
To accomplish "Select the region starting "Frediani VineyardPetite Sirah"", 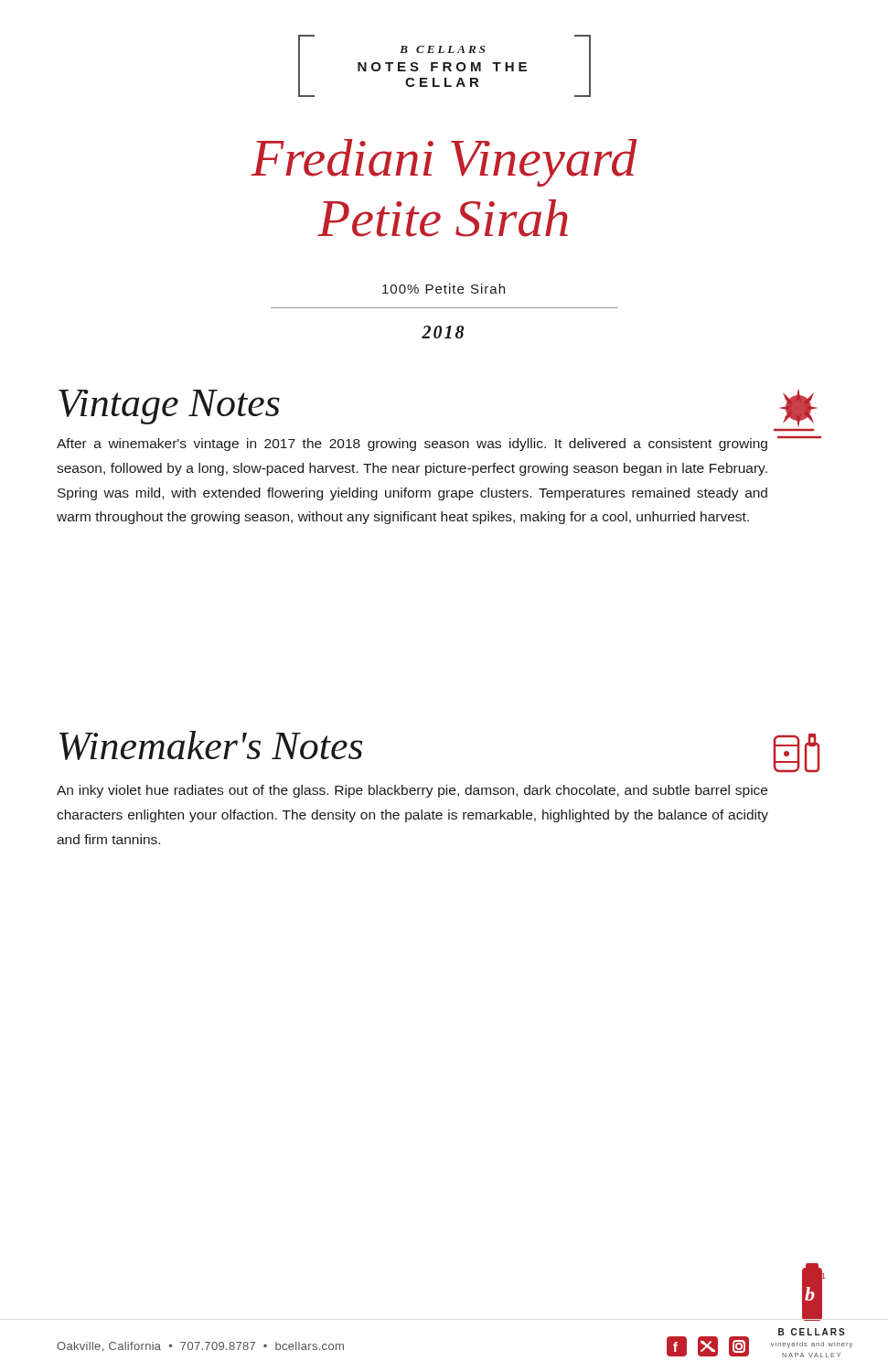I will 444,188.
